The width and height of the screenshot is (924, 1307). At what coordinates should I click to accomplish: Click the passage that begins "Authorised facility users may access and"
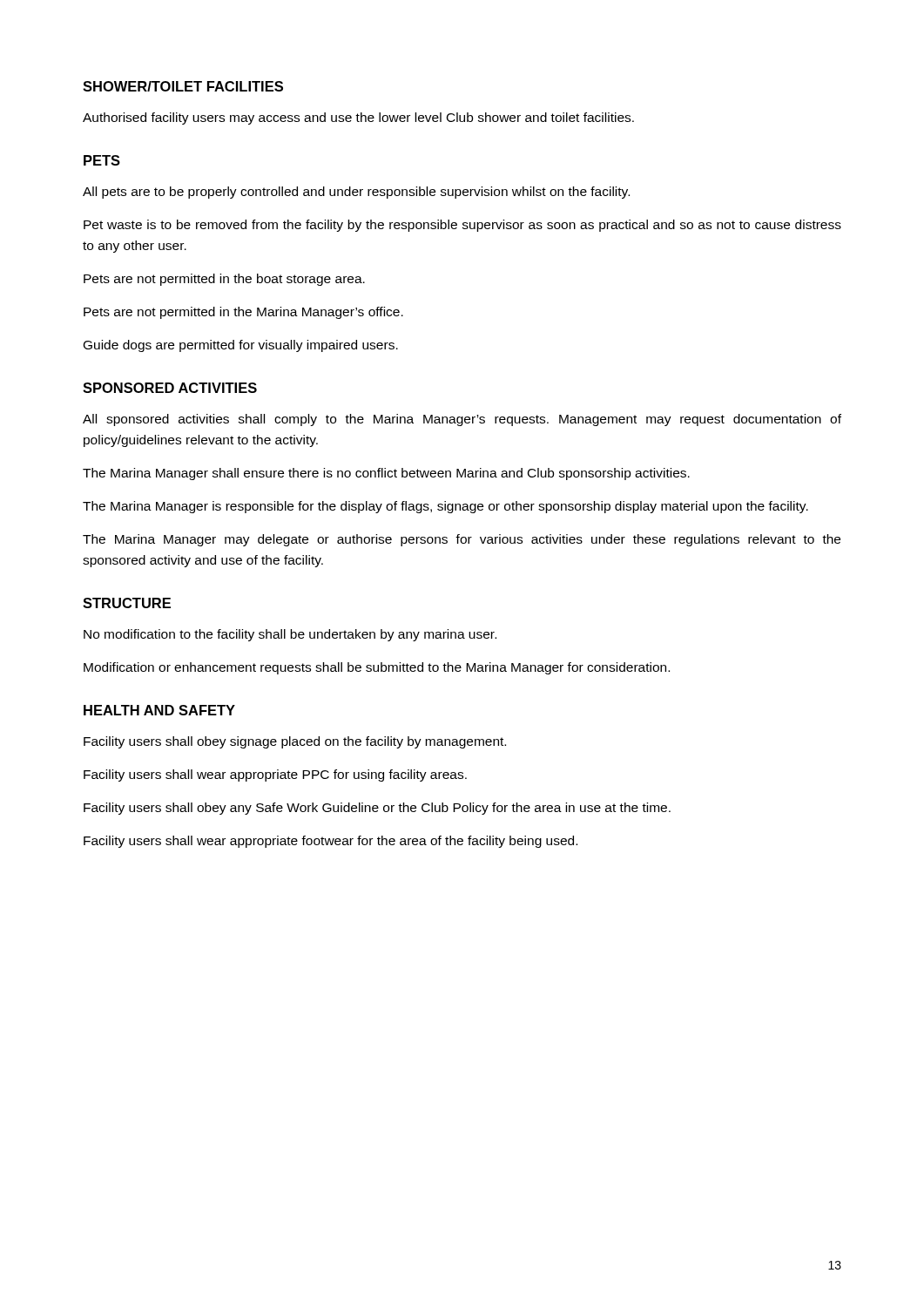(359, 117)
